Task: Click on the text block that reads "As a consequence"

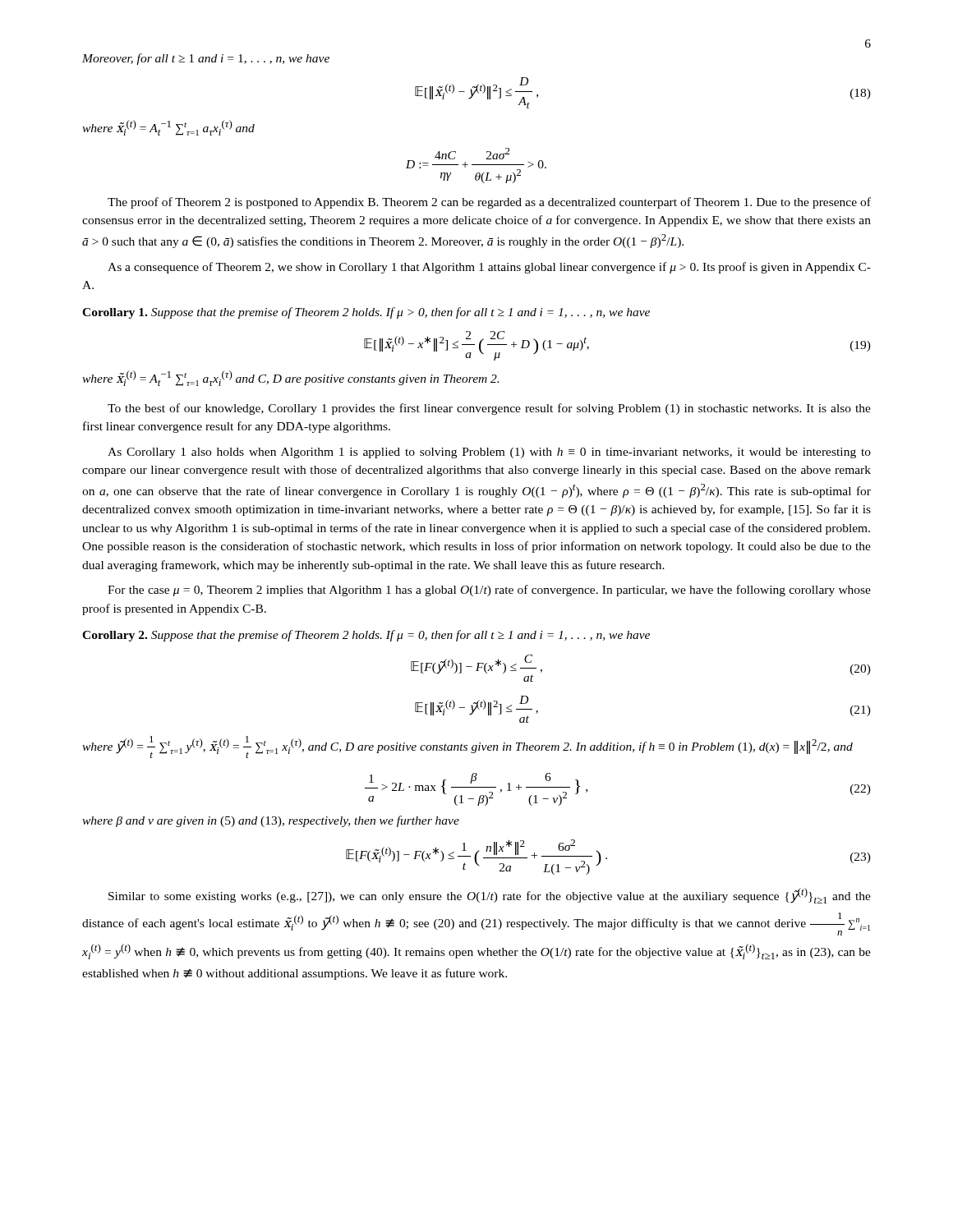Action: (x=476, y=276)
